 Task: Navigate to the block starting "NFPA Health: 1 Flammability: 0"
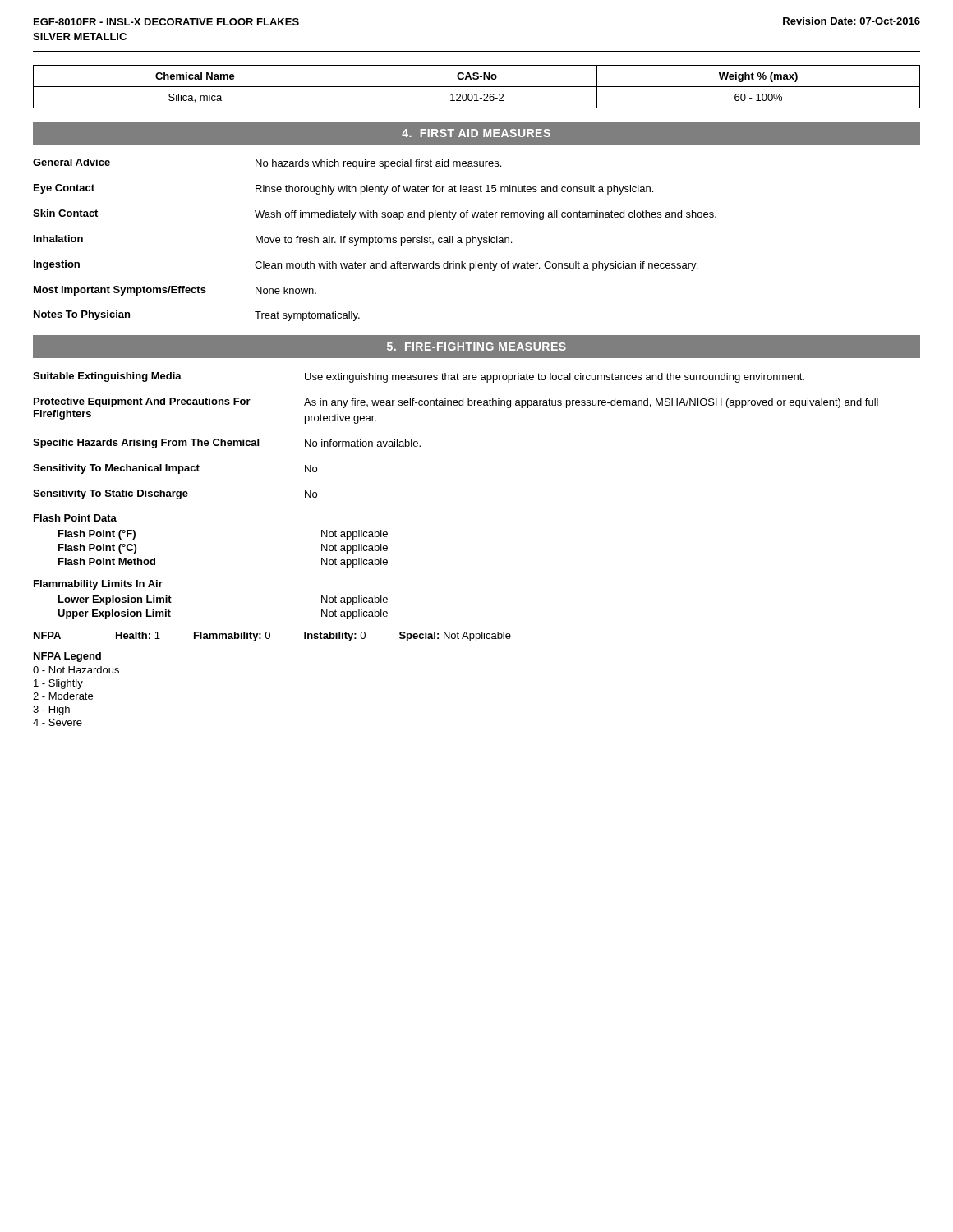(x=272, y=636)
